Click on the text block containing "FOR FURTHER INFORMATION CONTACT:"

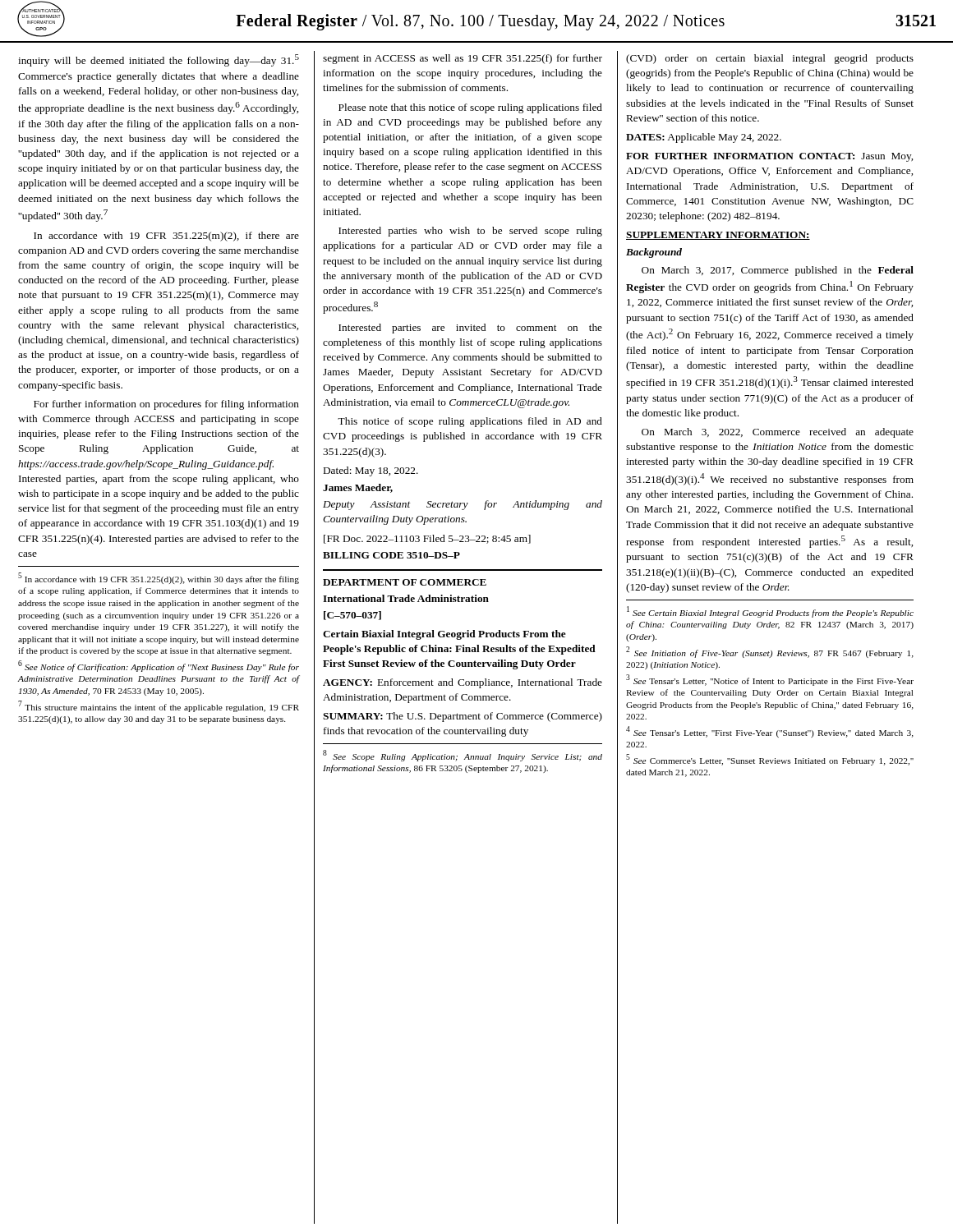pyautogui.click(x=770, y=186)
